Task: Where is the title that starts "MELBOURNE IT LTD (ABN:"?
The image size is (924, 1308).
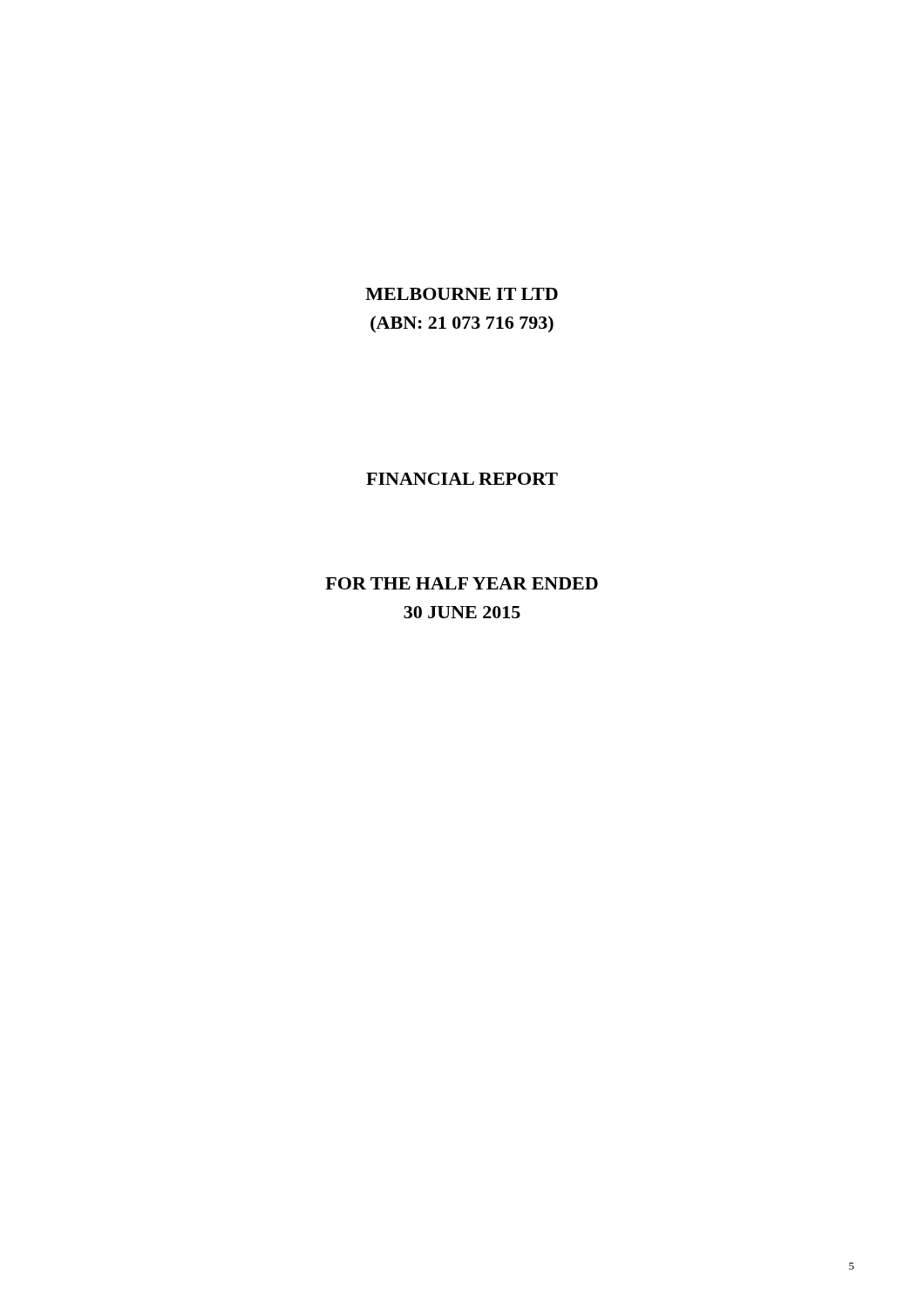Action: point(462,308)
